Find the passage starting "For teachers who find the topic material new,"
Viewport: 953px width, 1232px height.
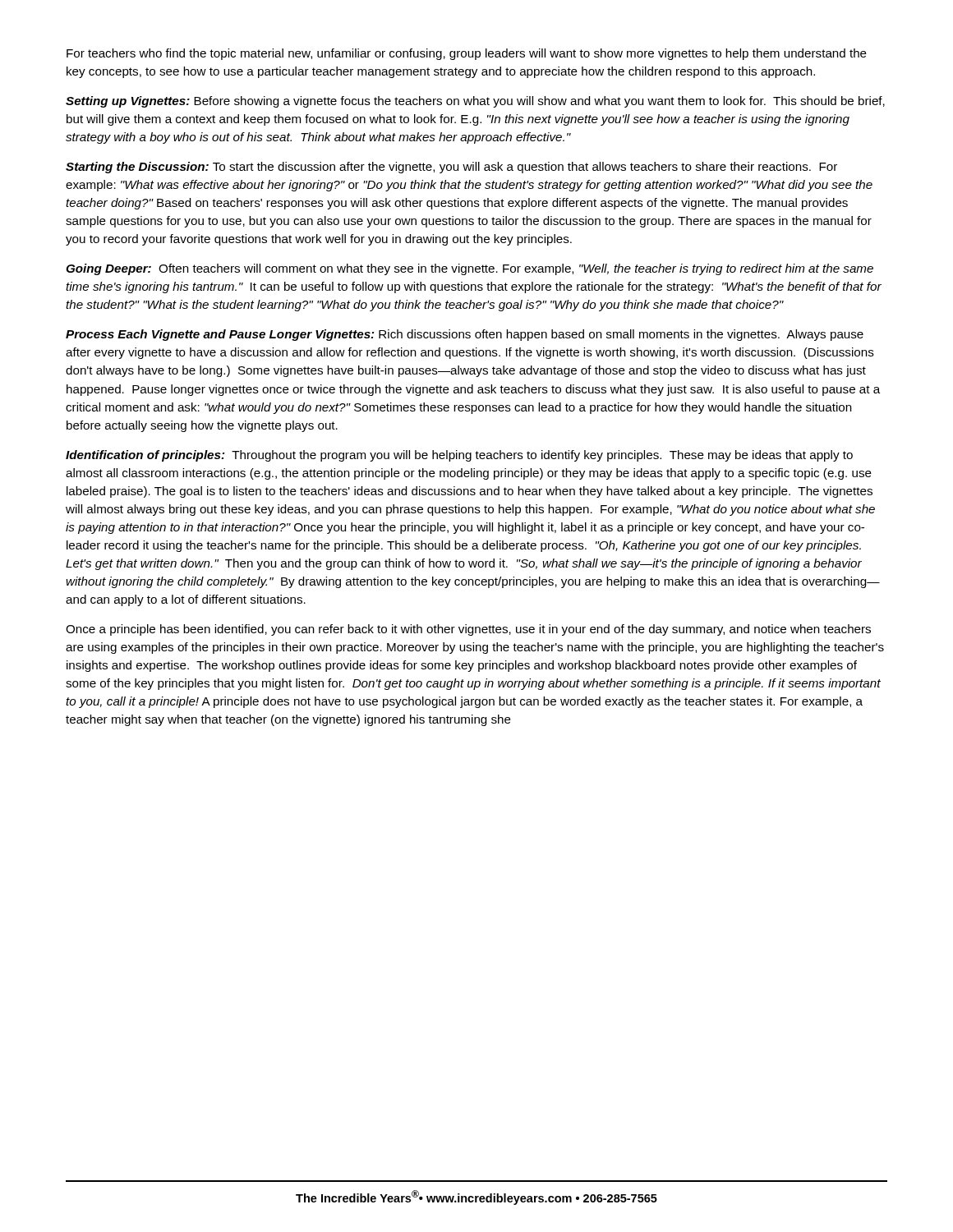coord(466,62)
